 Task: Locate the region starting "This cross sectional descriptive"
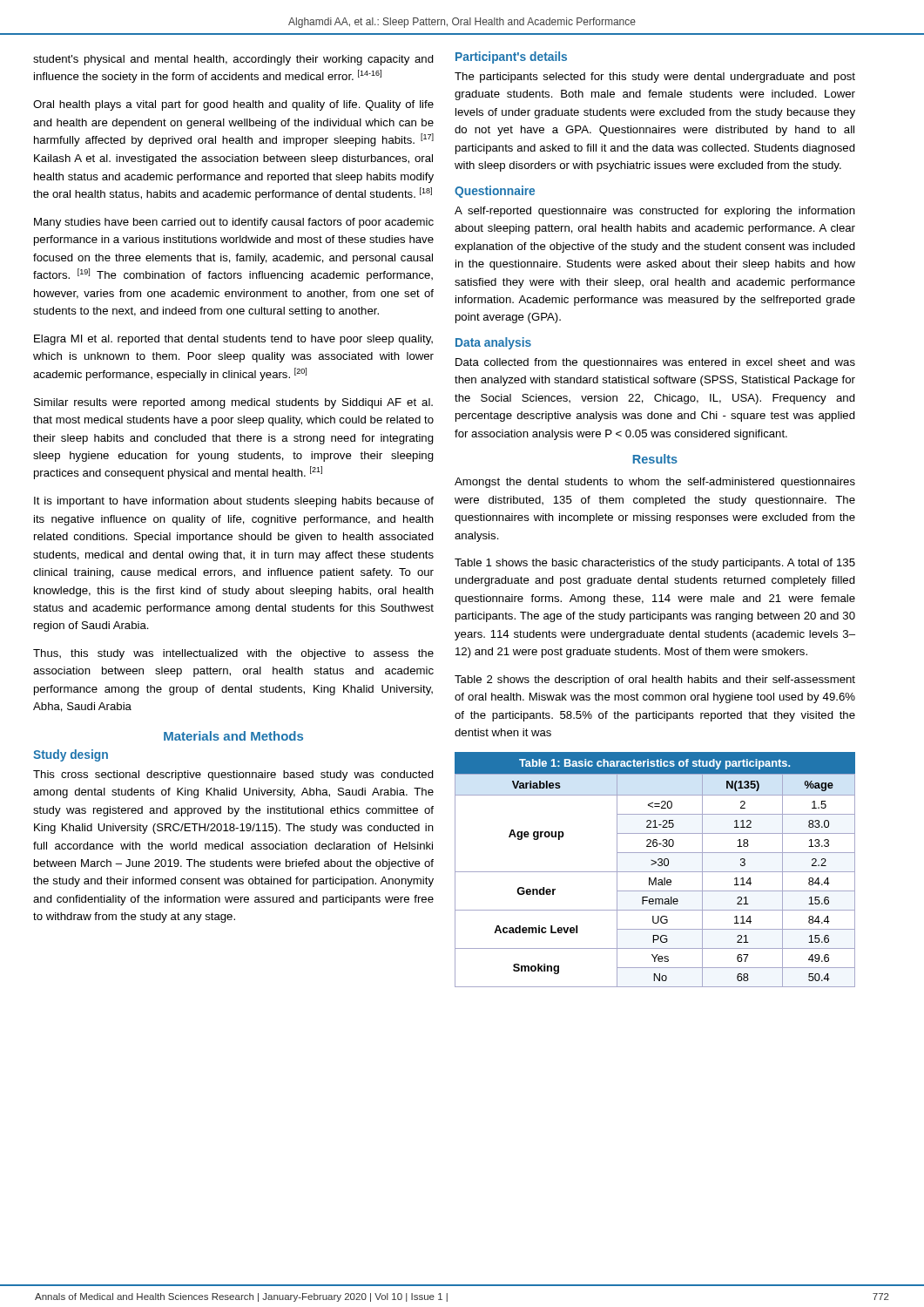click(x=233, y=845)
